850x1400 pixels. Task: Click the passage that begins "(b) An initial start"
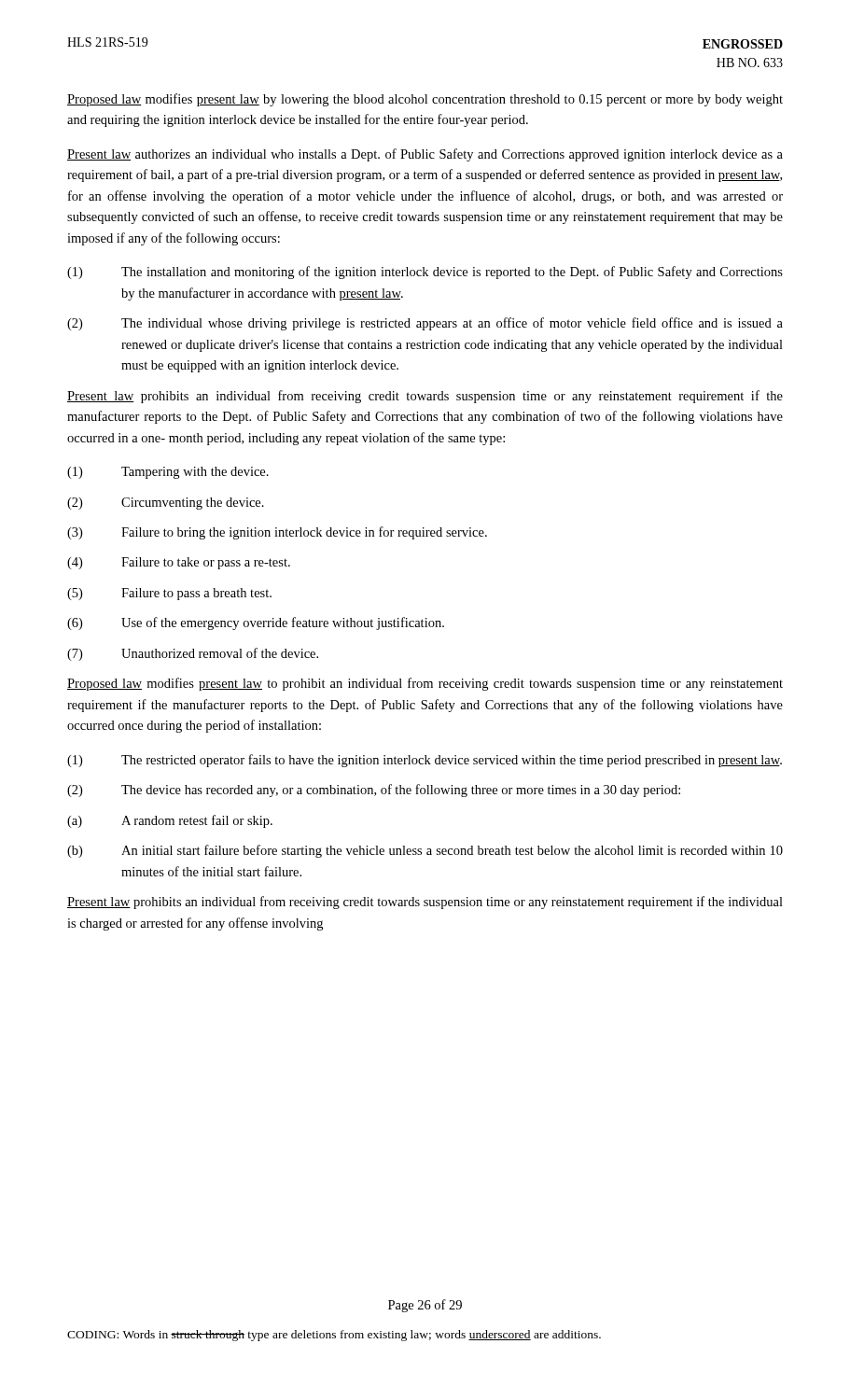[425, 861]
